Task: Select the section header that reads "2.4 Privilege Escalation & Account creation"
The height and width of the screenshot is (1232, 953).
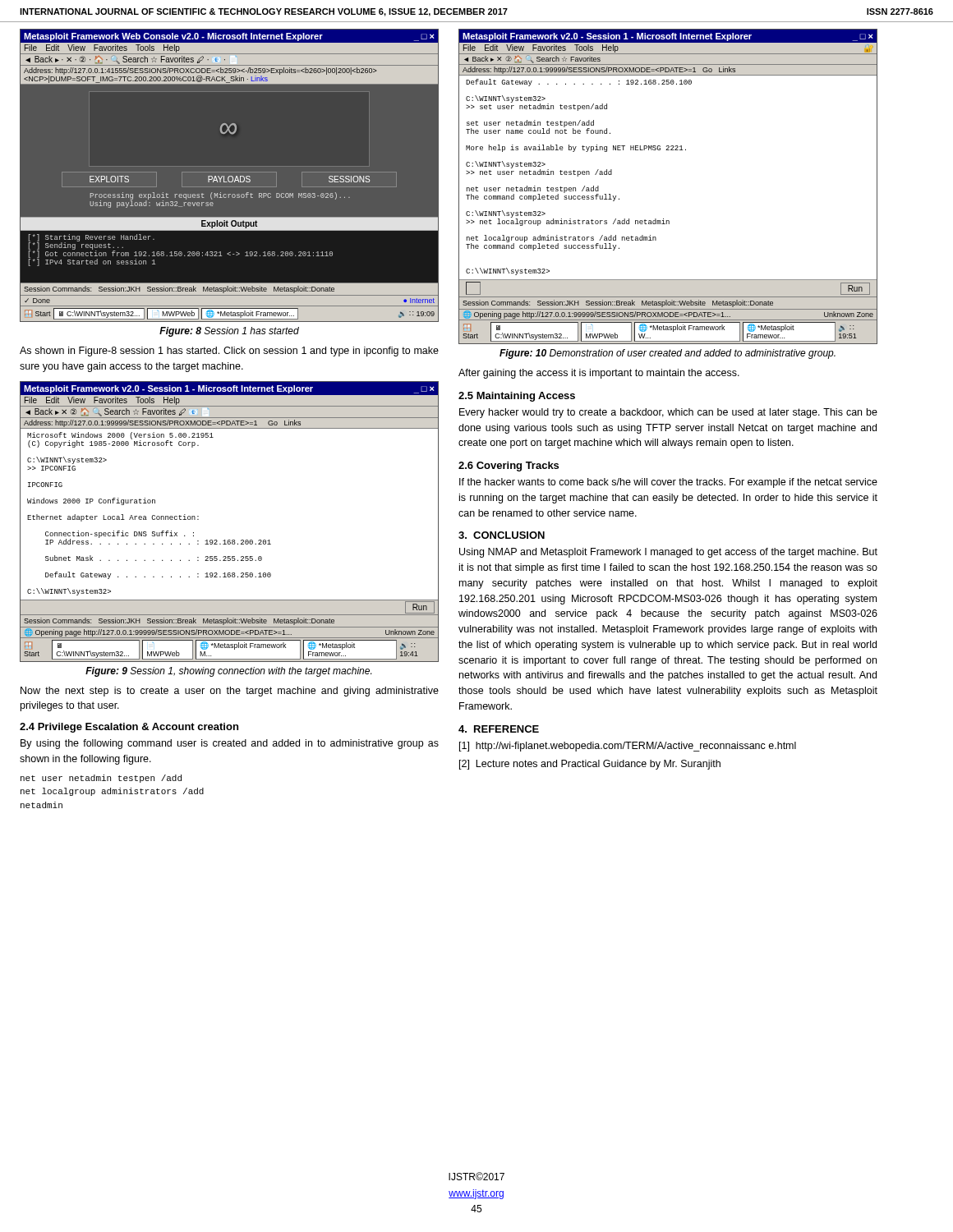Action: (x=129, y=727)
